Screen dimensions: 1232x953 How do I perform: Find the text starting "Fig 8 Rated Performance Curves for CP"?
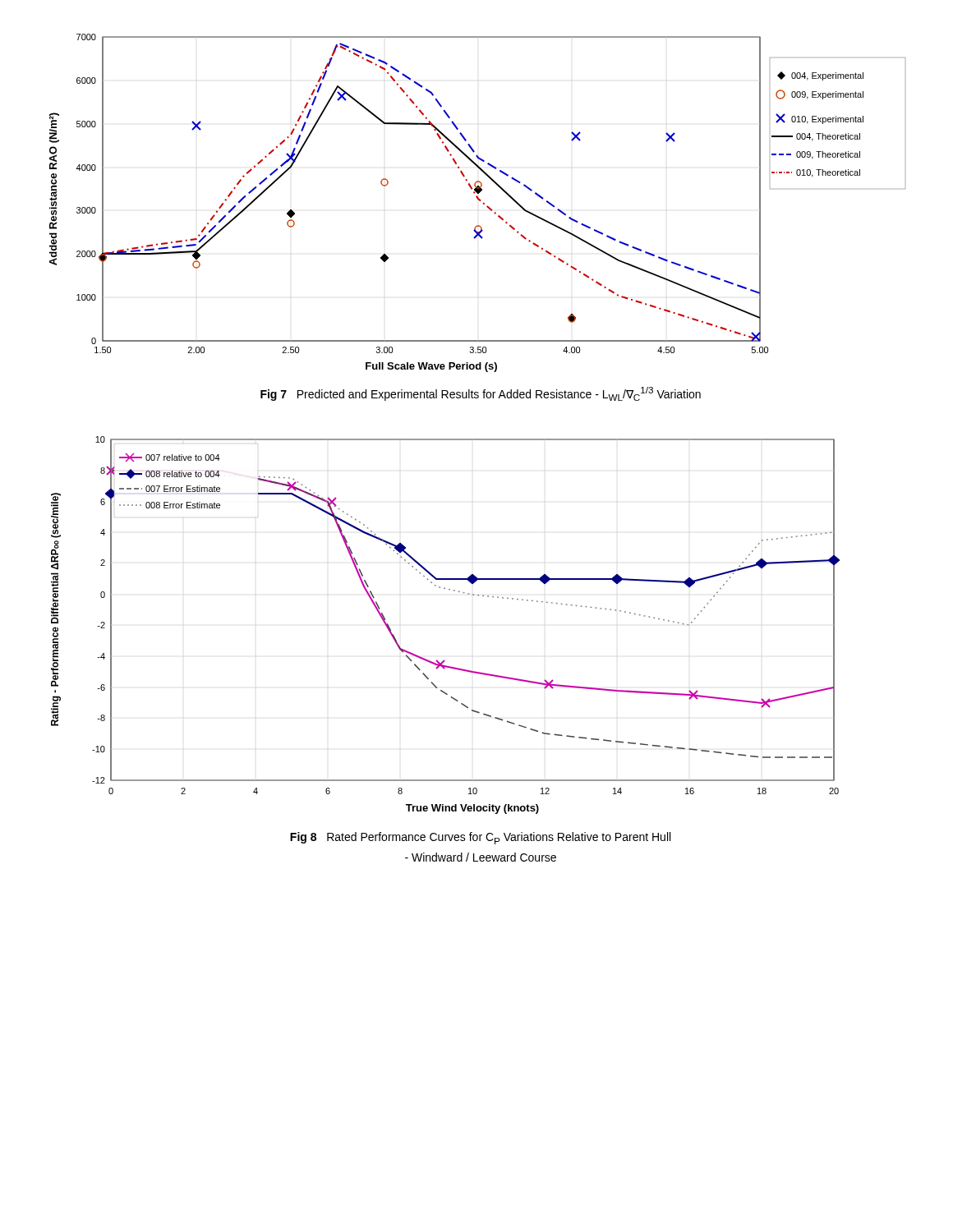(481, 847)
